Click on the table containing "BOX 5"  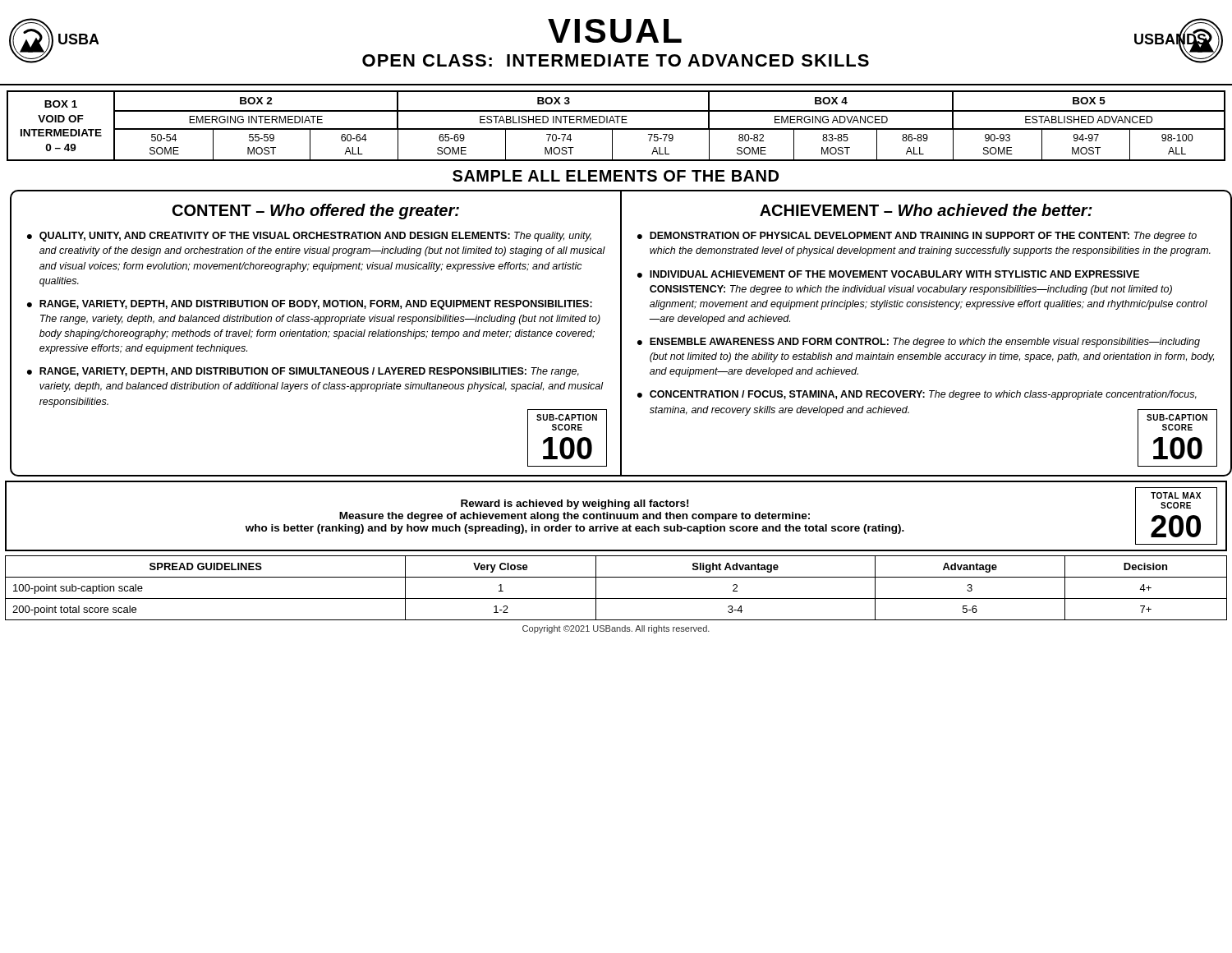coord(616,126)
